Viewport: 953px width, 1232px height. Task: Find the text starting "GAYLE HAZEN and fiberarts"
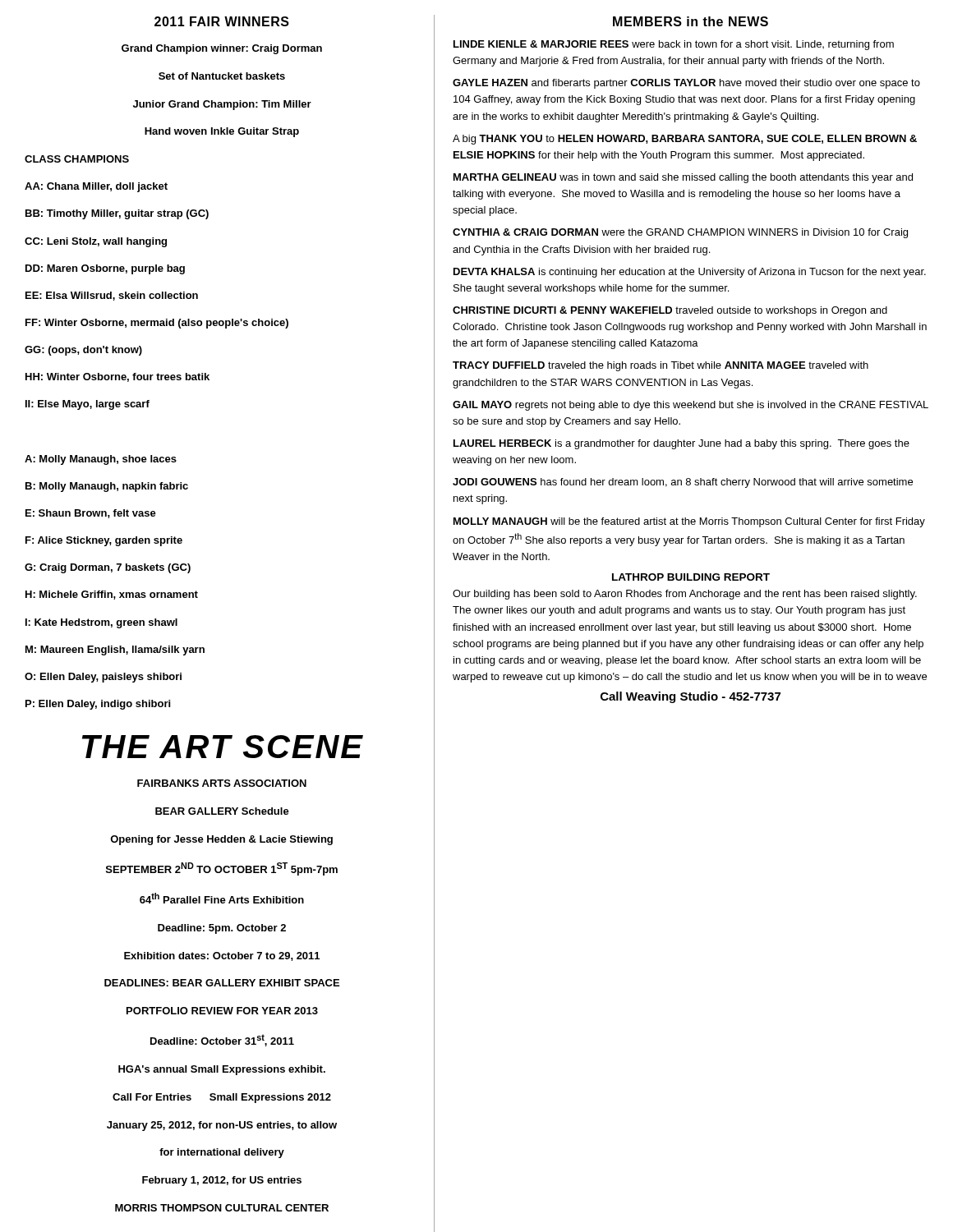pos(686,99)
